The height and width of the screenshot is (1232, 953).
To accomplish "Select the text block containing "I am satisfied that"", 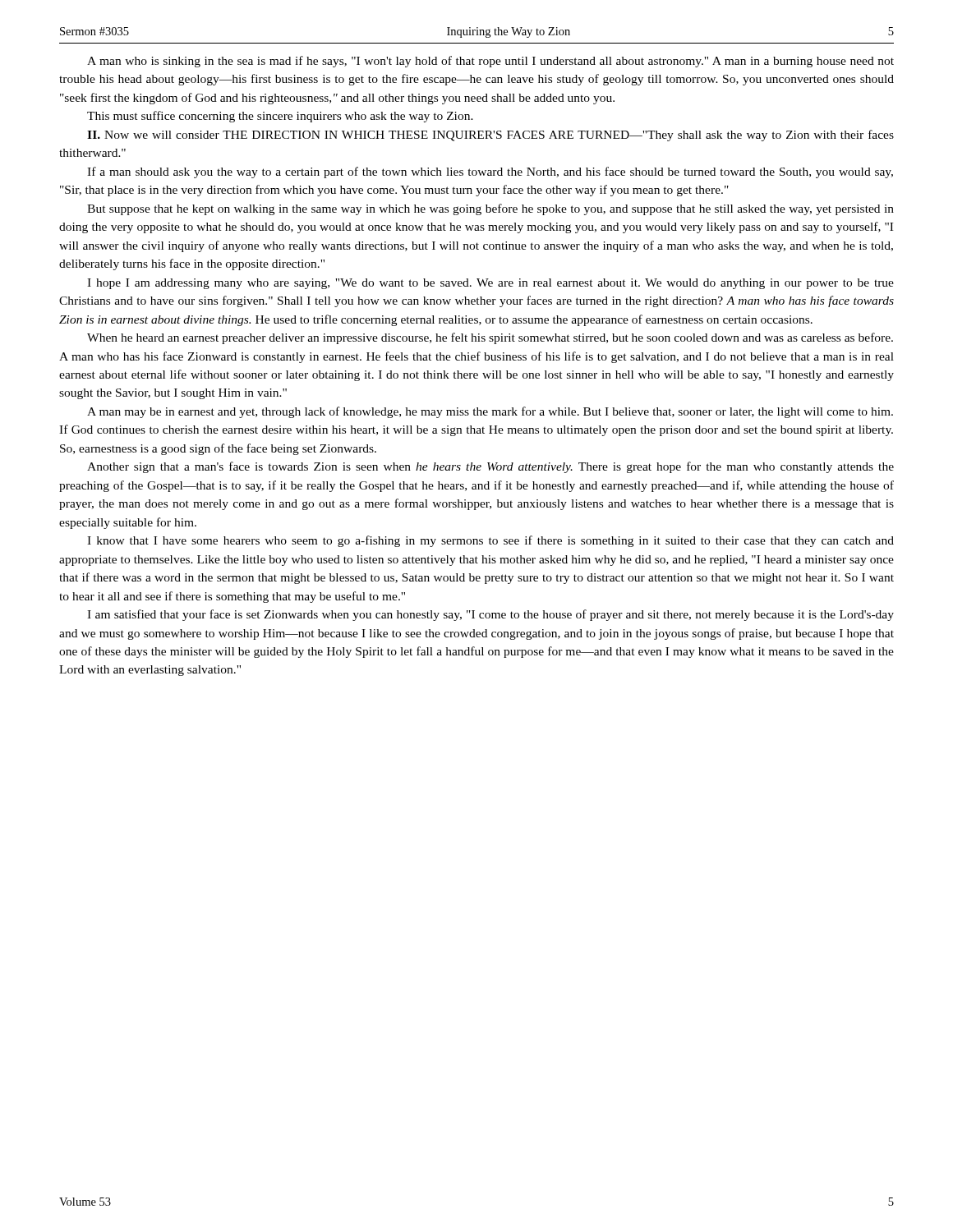I will tap(476, 642).
